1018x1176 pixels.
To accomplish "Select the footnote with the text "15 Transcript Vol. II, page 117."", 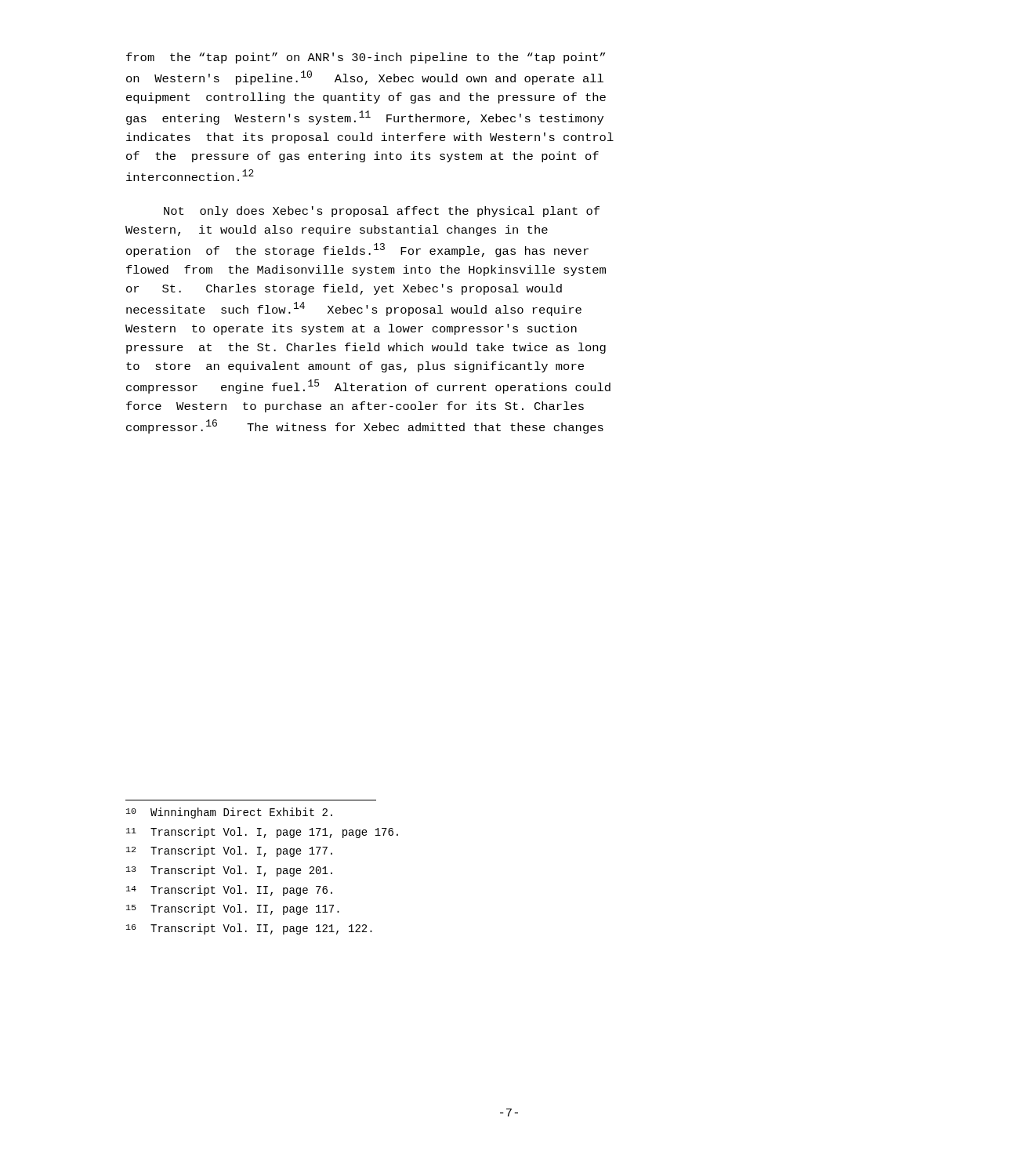I will 233,911.
